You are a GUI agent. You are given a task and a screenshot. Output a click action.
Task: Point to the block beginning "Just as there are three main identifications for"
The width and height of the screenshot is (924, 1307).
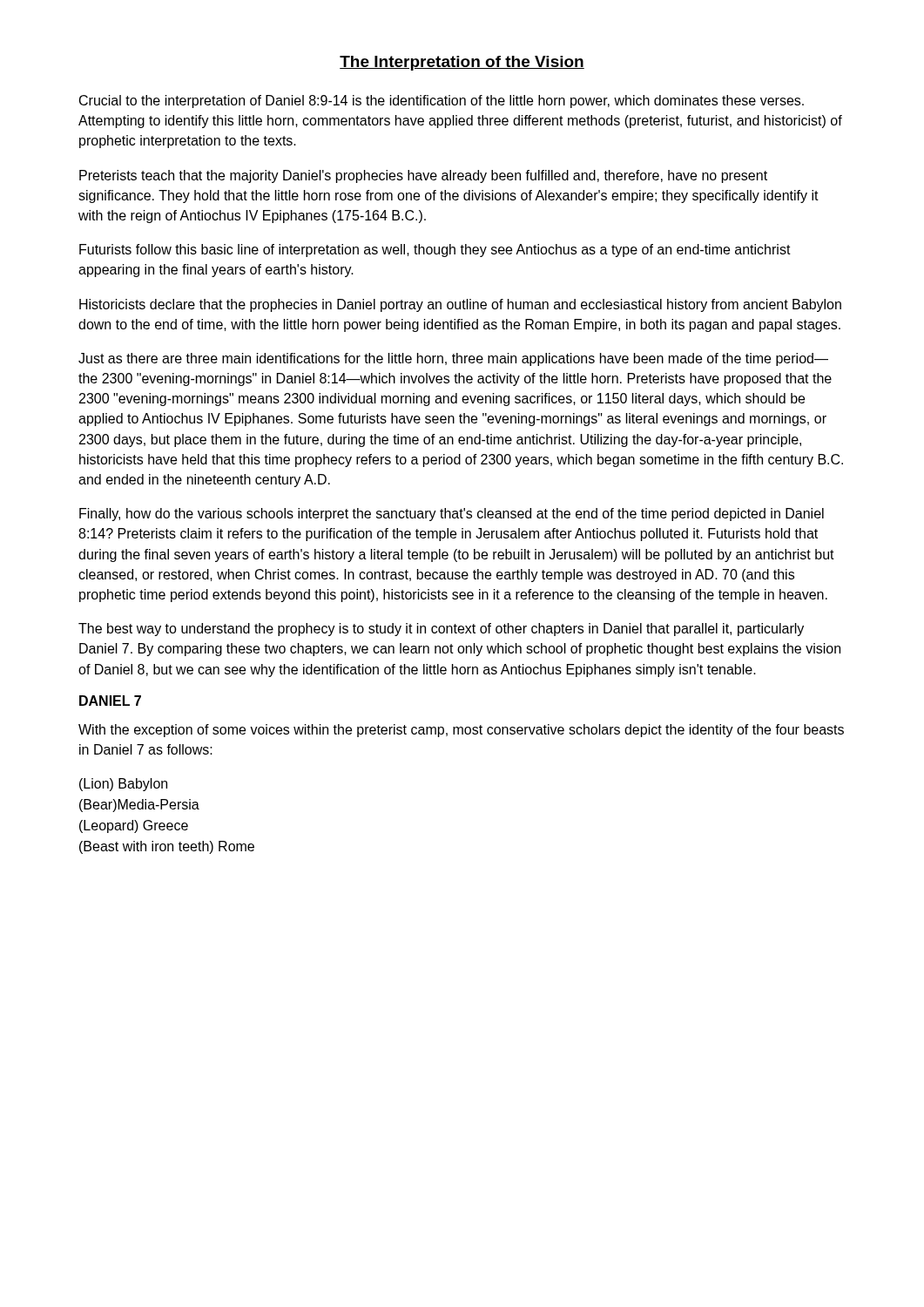pos(461,419)
